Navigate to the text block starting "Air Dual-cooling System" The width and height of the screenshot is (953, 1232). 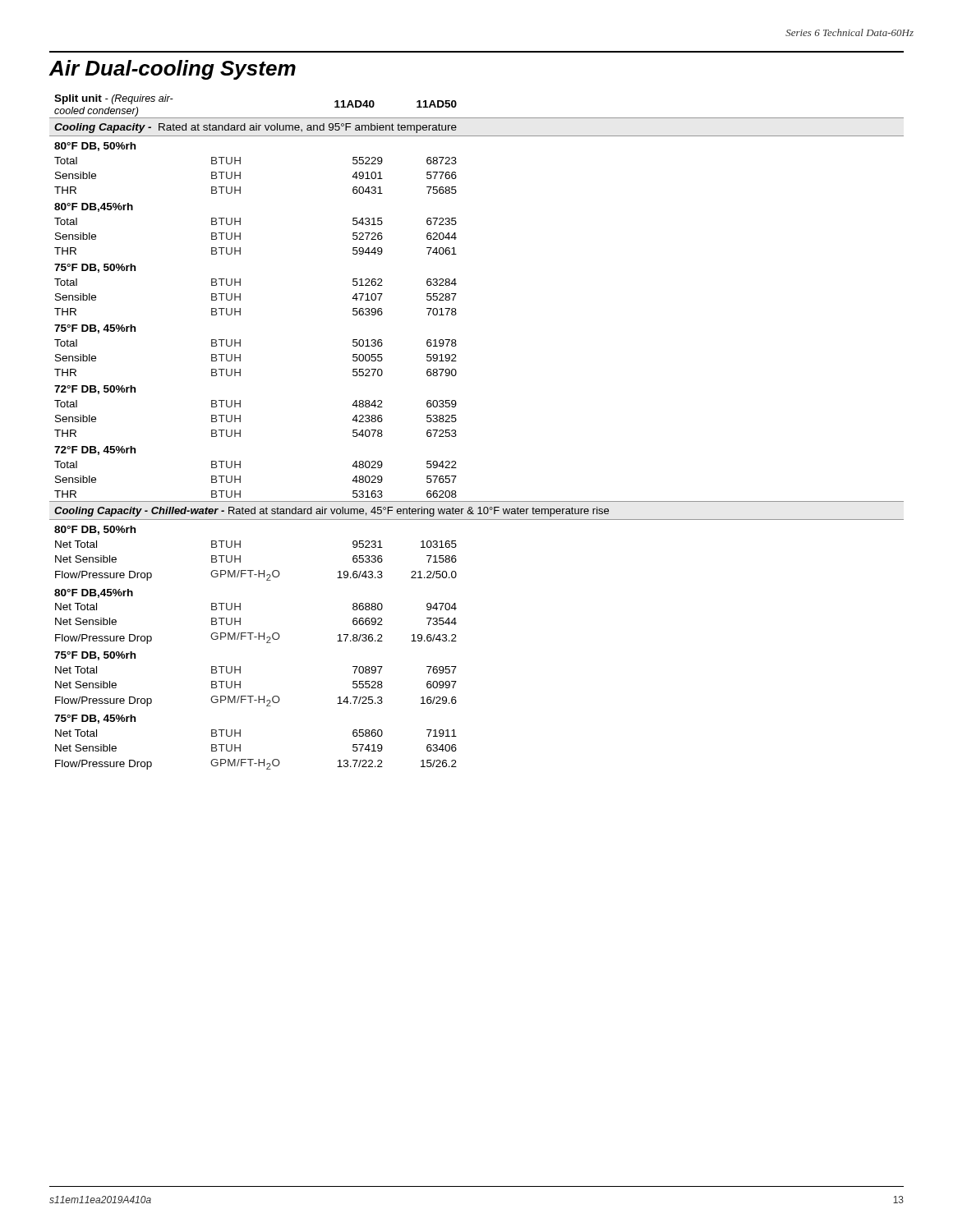[173, 68]
